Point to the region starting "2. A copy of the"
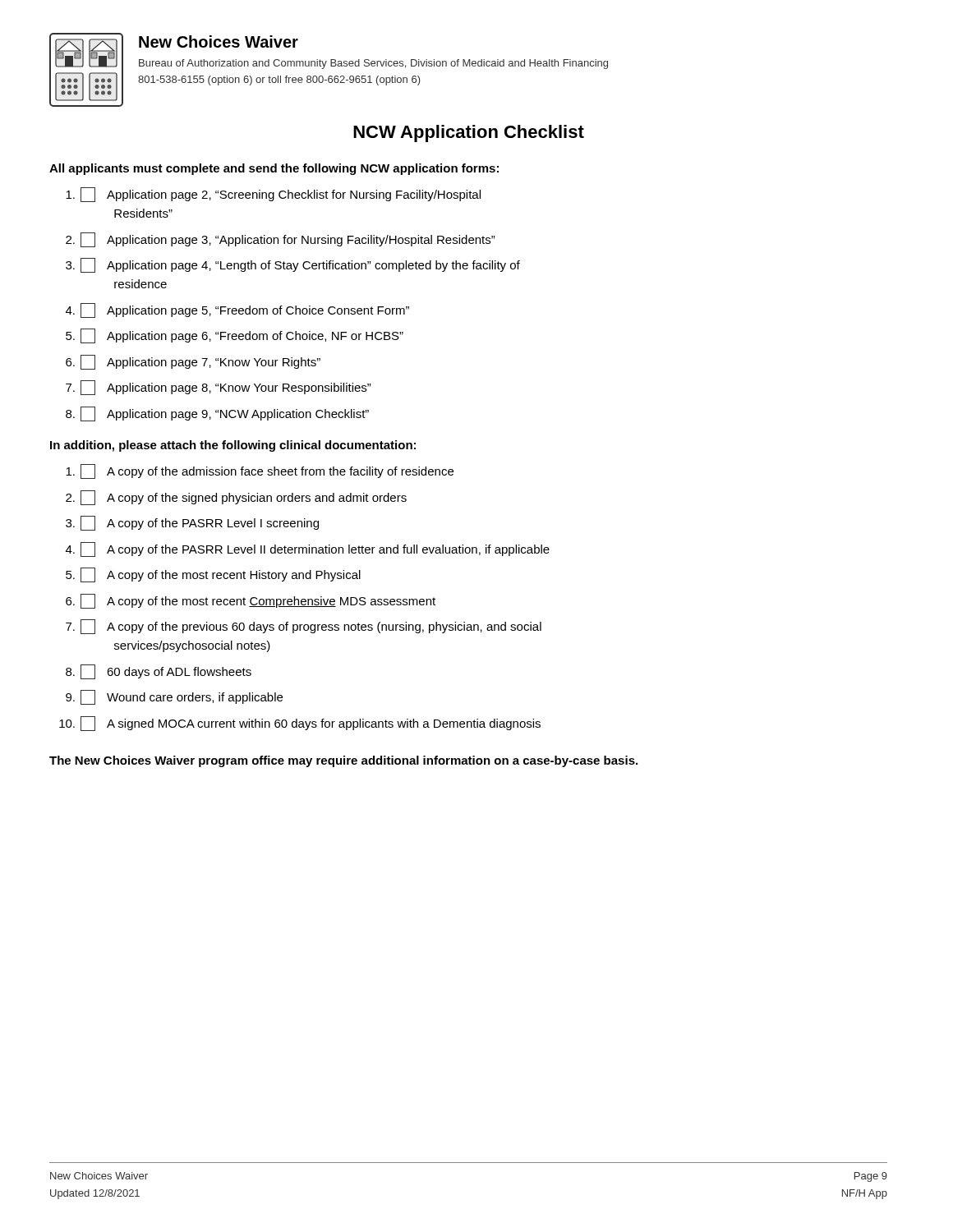This screenshot has width=953, height=1232. point(236,498)
